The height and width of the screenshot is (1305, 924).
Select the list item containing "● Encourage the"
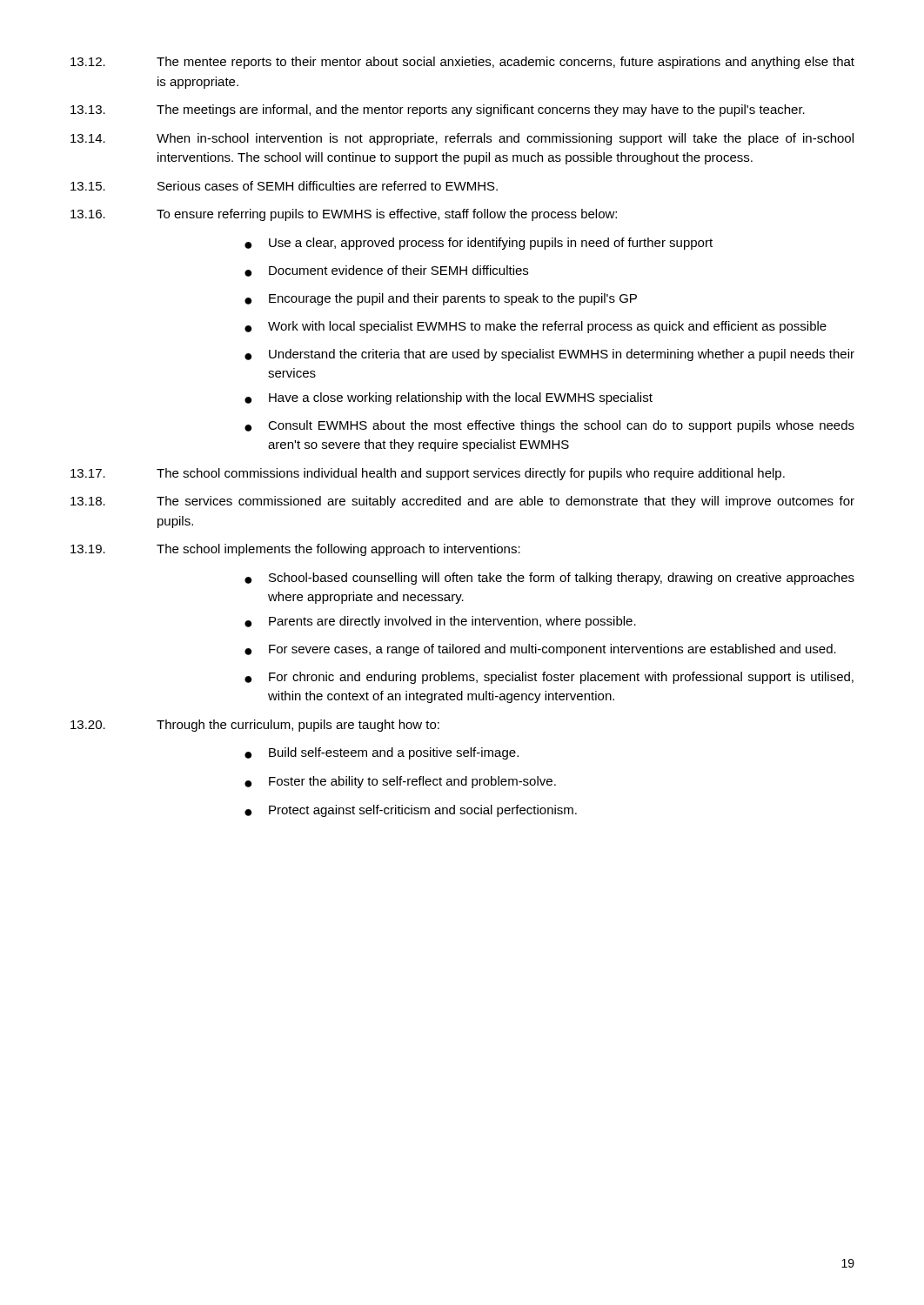[549, 300]
